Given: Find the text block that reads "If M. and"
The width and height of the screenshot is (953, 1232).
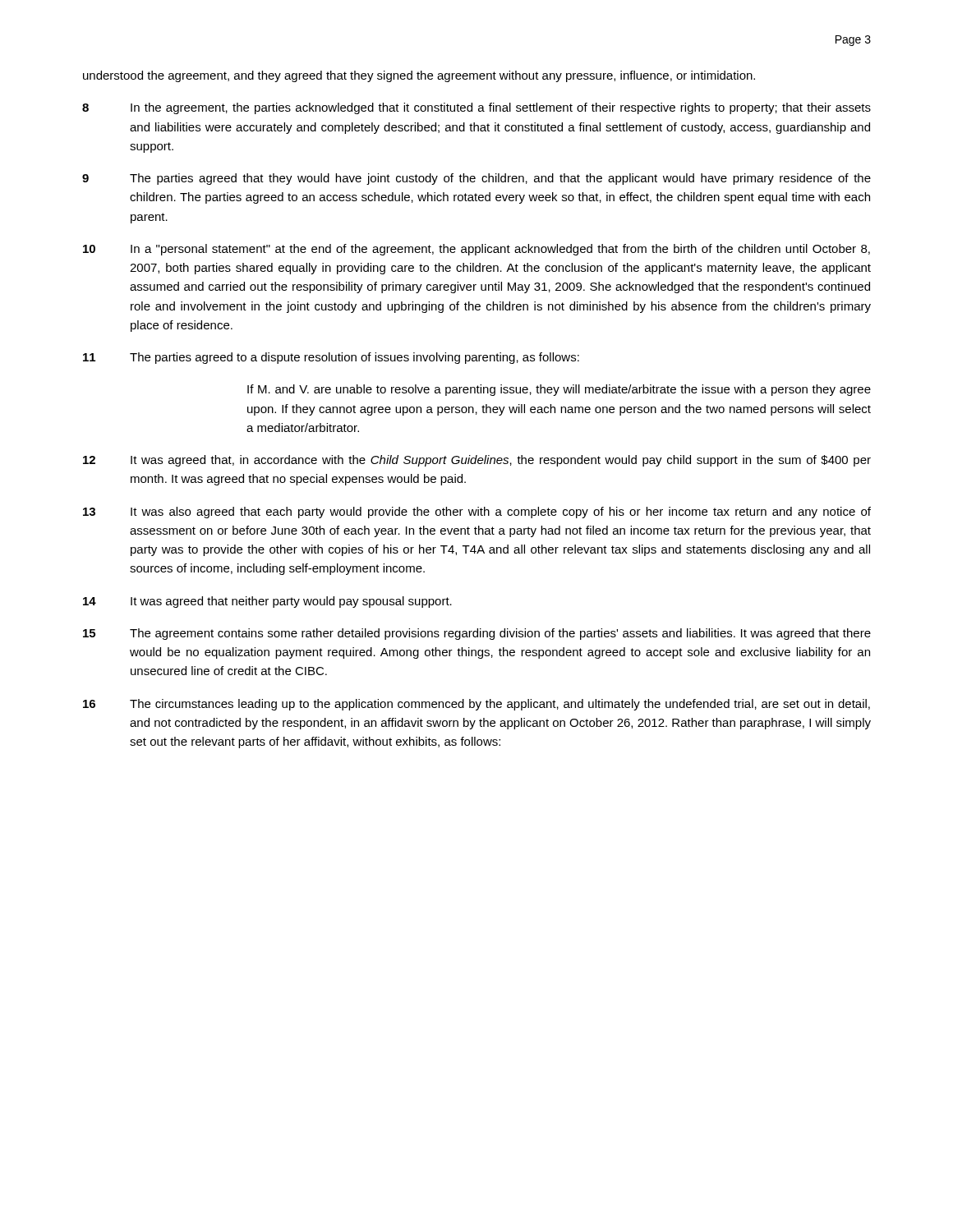Looking at the screenshot, I should [559, 408].
